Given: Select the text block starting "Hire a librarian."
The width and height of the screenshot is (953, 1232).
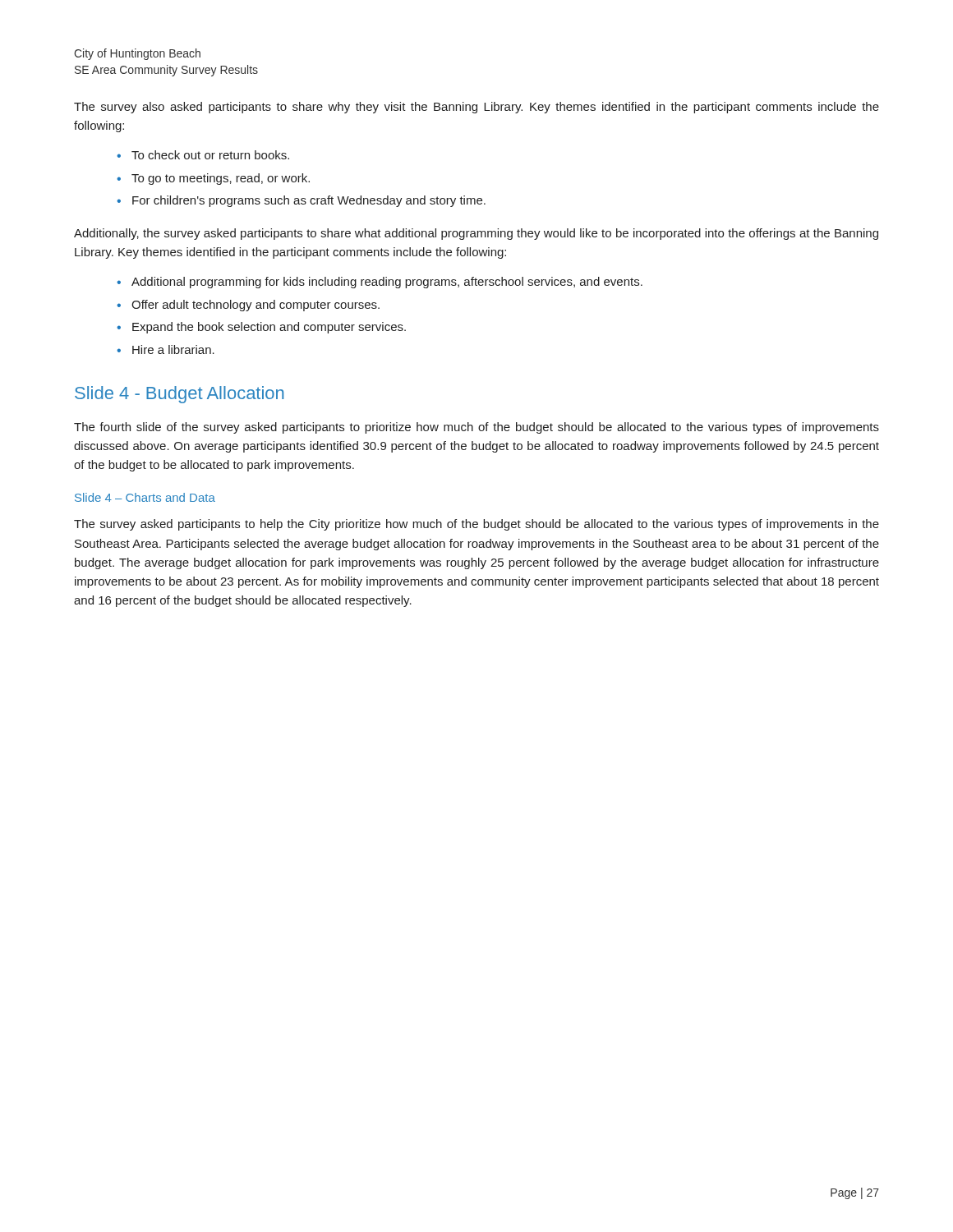Looking at the screenshot, I should (173, 349).
